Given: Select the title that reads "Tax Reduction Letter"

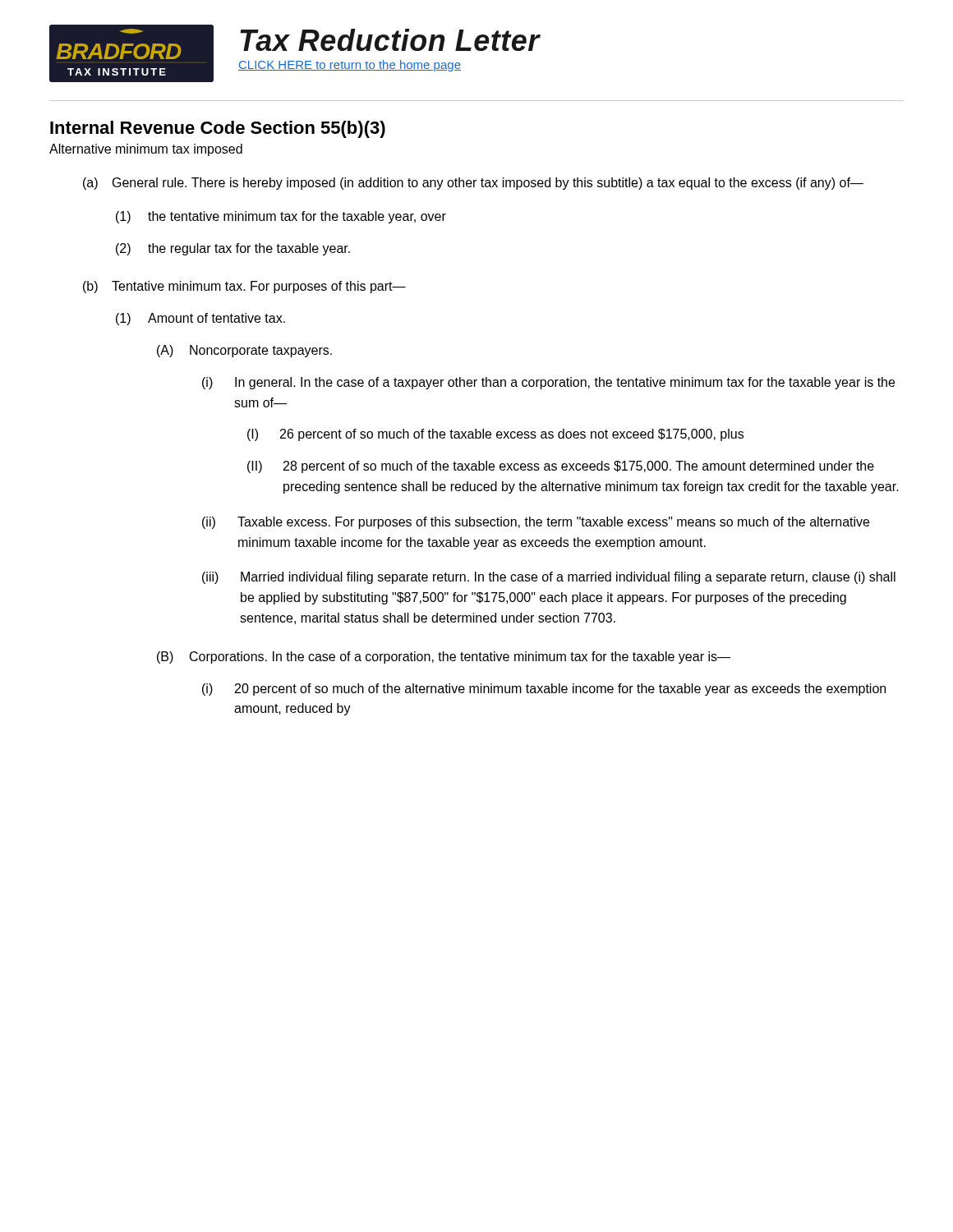Looking at the screenshot, I should 389,41.
